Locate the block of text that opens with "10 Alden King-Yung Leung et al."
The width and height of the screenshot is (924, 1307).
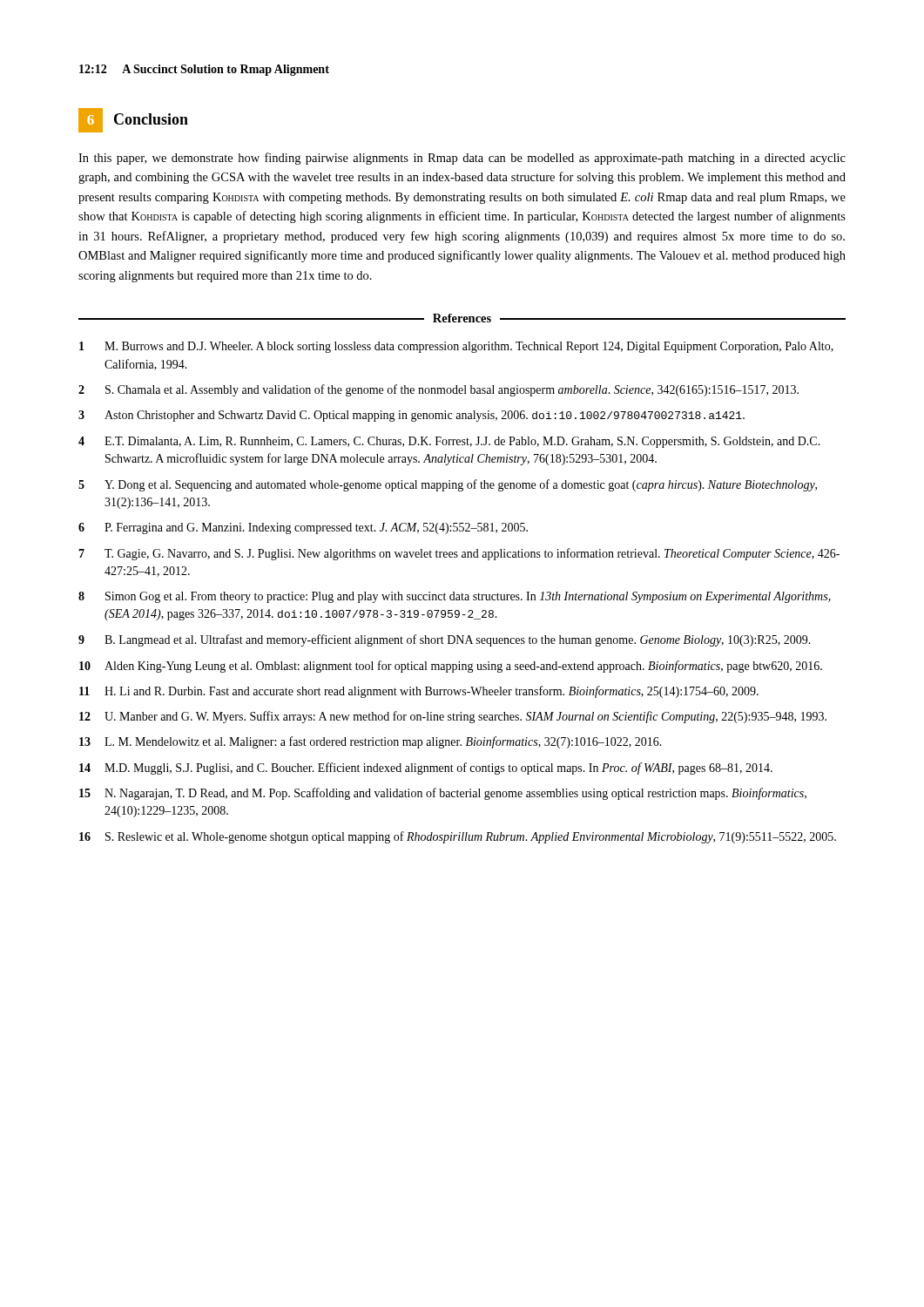pyautogui.click(x=462, y=666)
